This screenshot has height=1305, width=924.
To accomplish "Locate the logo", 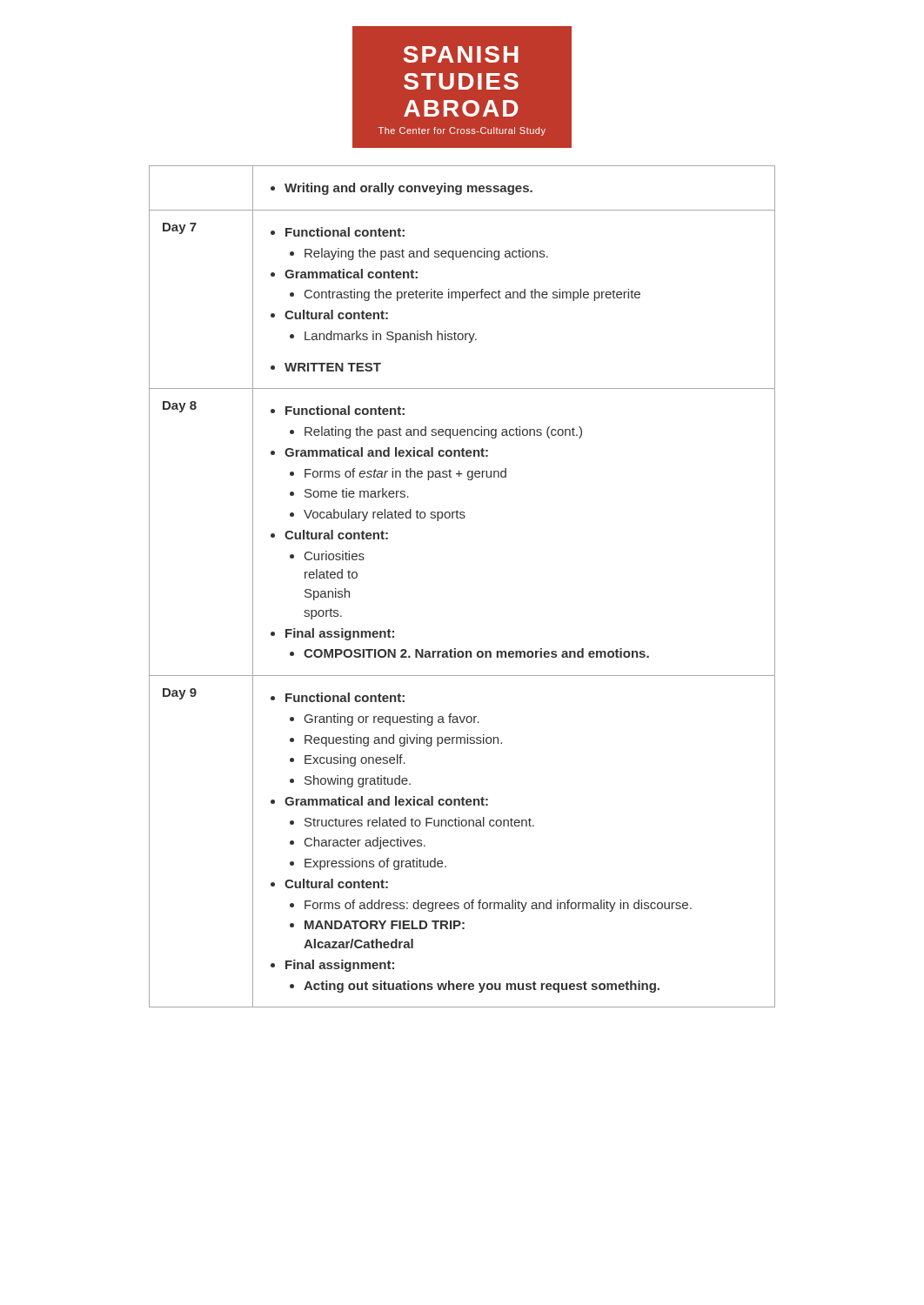I will [462, 83].
